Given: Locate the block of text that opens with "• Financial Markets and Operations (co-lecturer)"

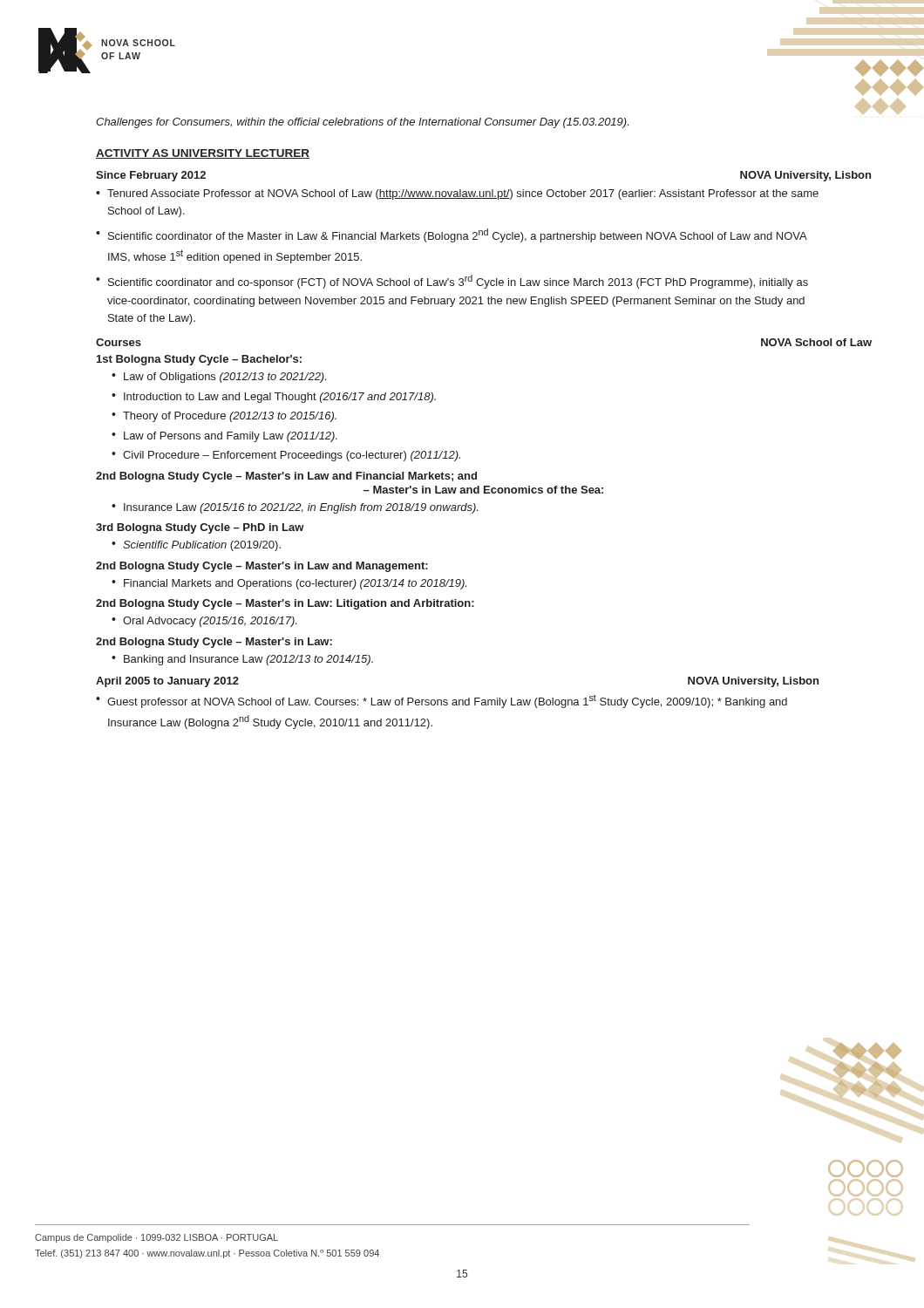Looking at the screenshot, I should coord(290,583).
